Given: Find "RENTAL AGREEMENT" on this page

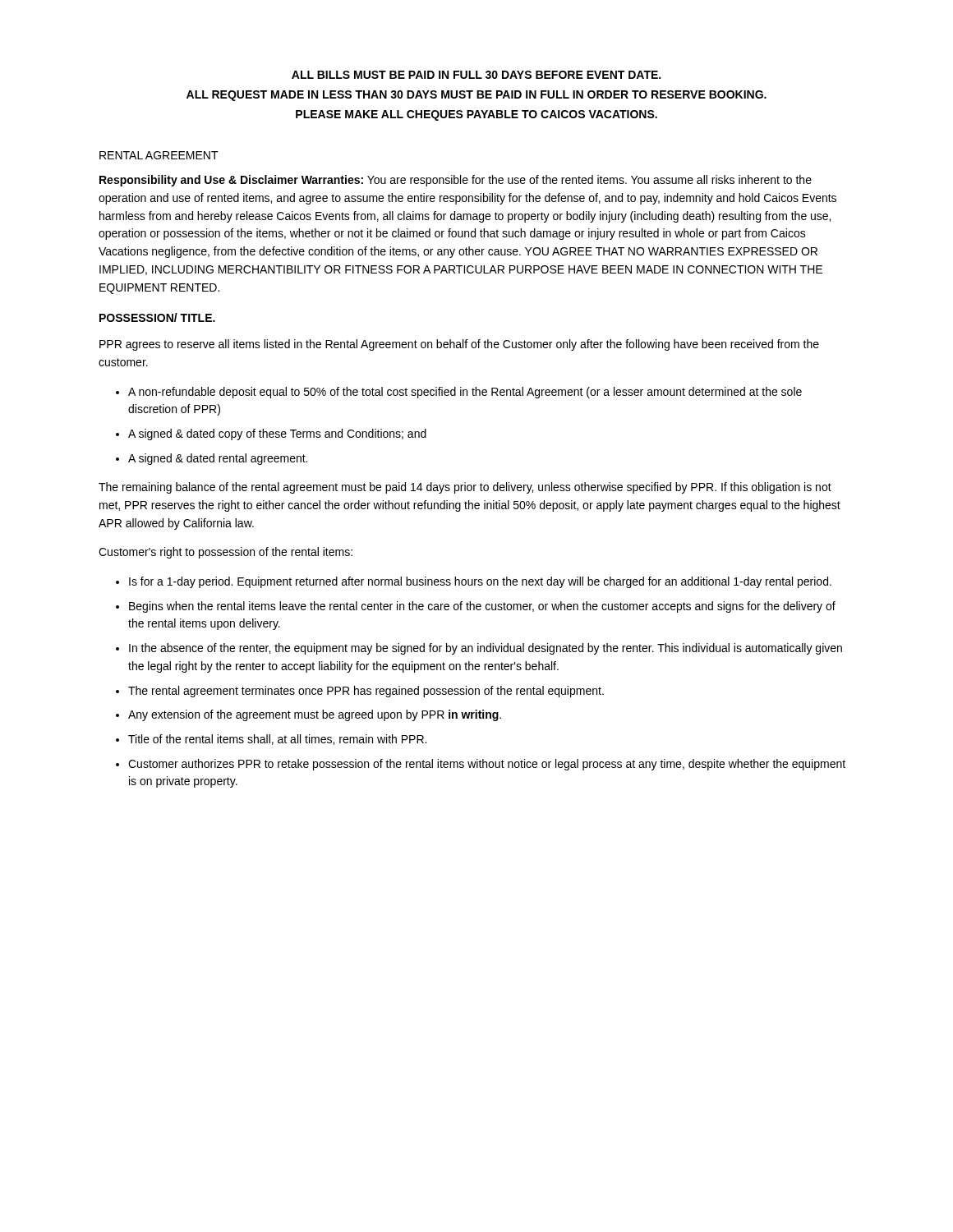Looking at the screenshot, I should pos(158,156).
